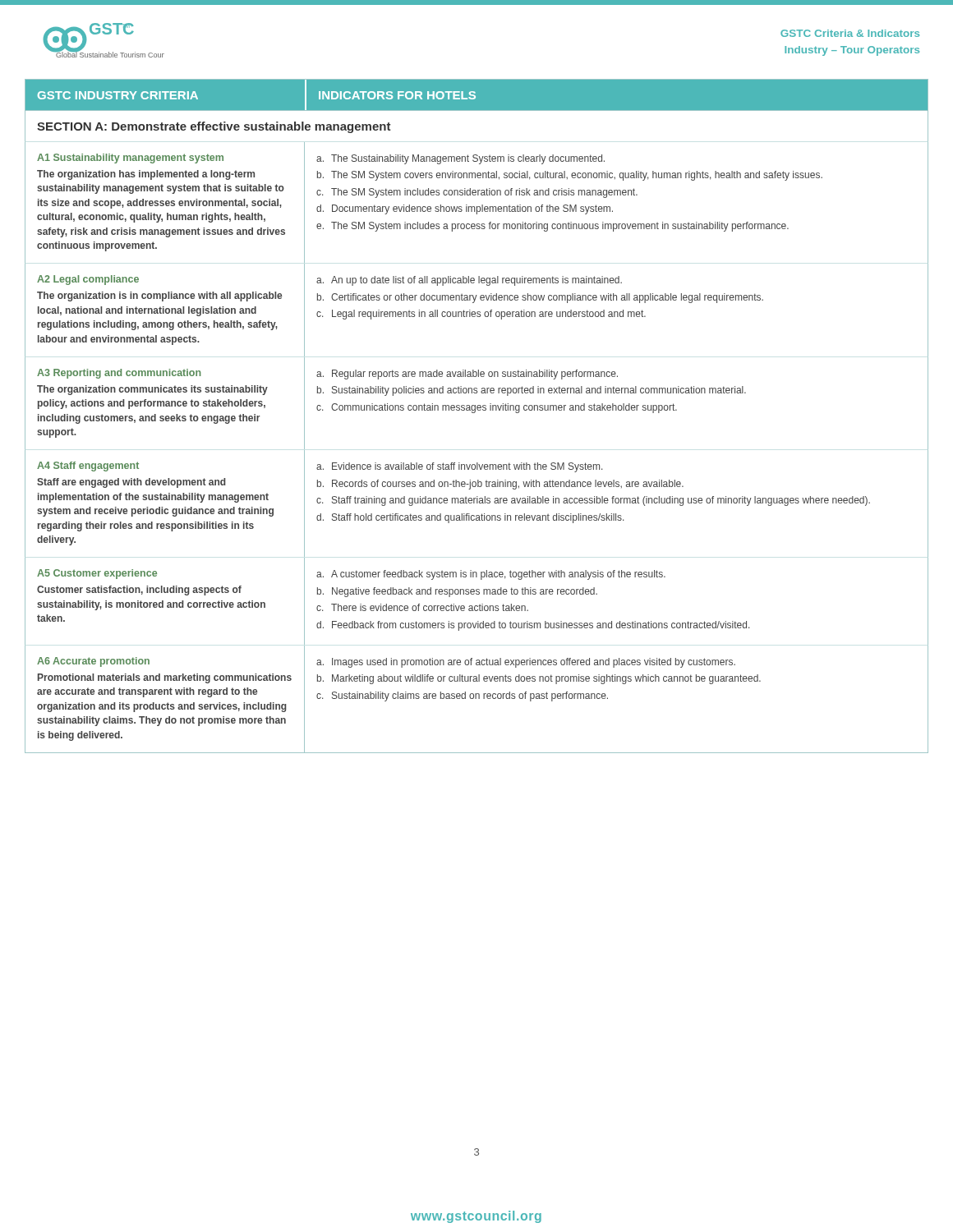
Task: Point to the block starting "GSTC INDUSTRY CRITERIA INDICATORS FOR HOTELS"
Action: (x=476, y=95)
